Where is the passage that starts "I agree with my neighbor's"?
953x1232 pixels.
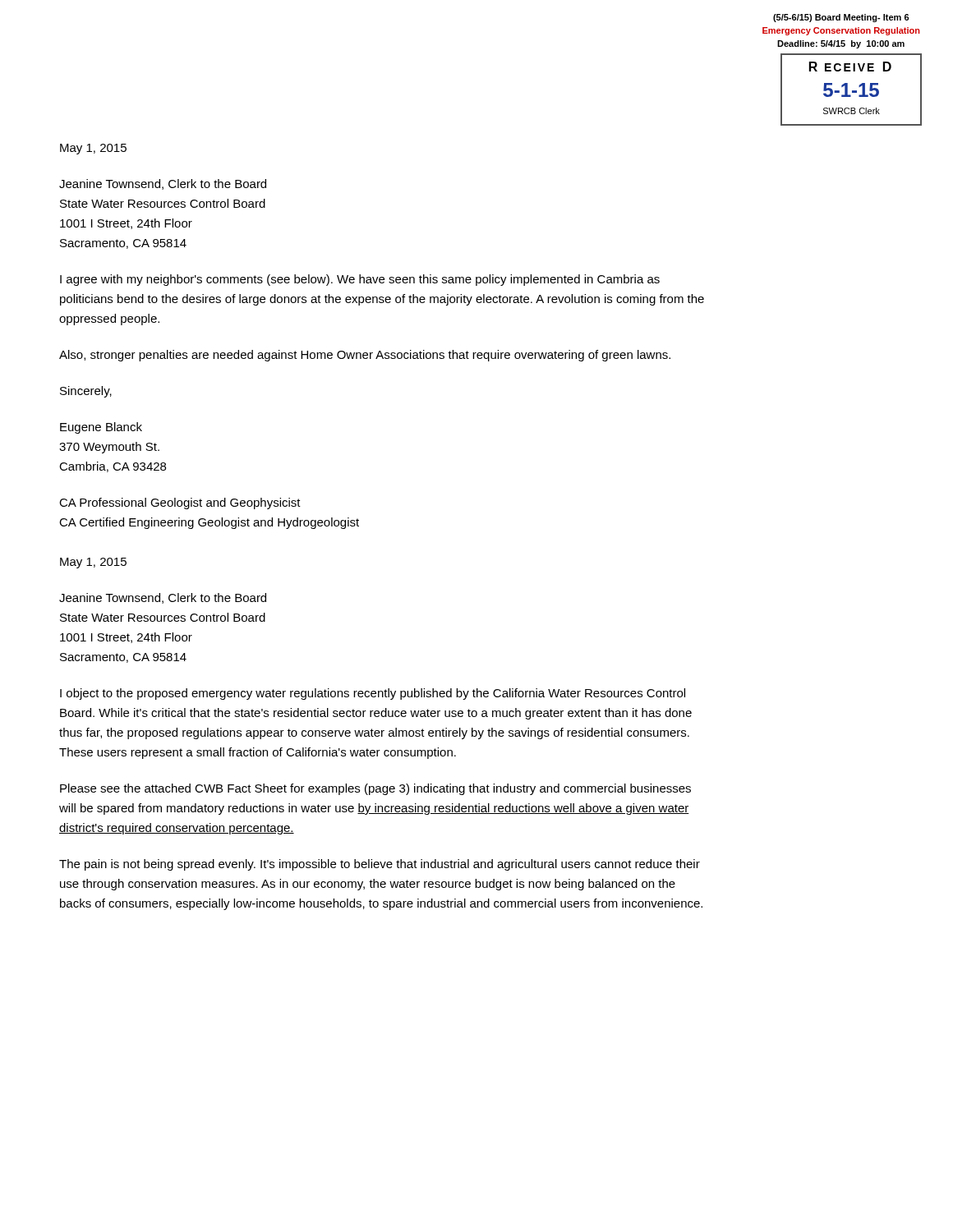pyautogui.click(x=382, y=299)
